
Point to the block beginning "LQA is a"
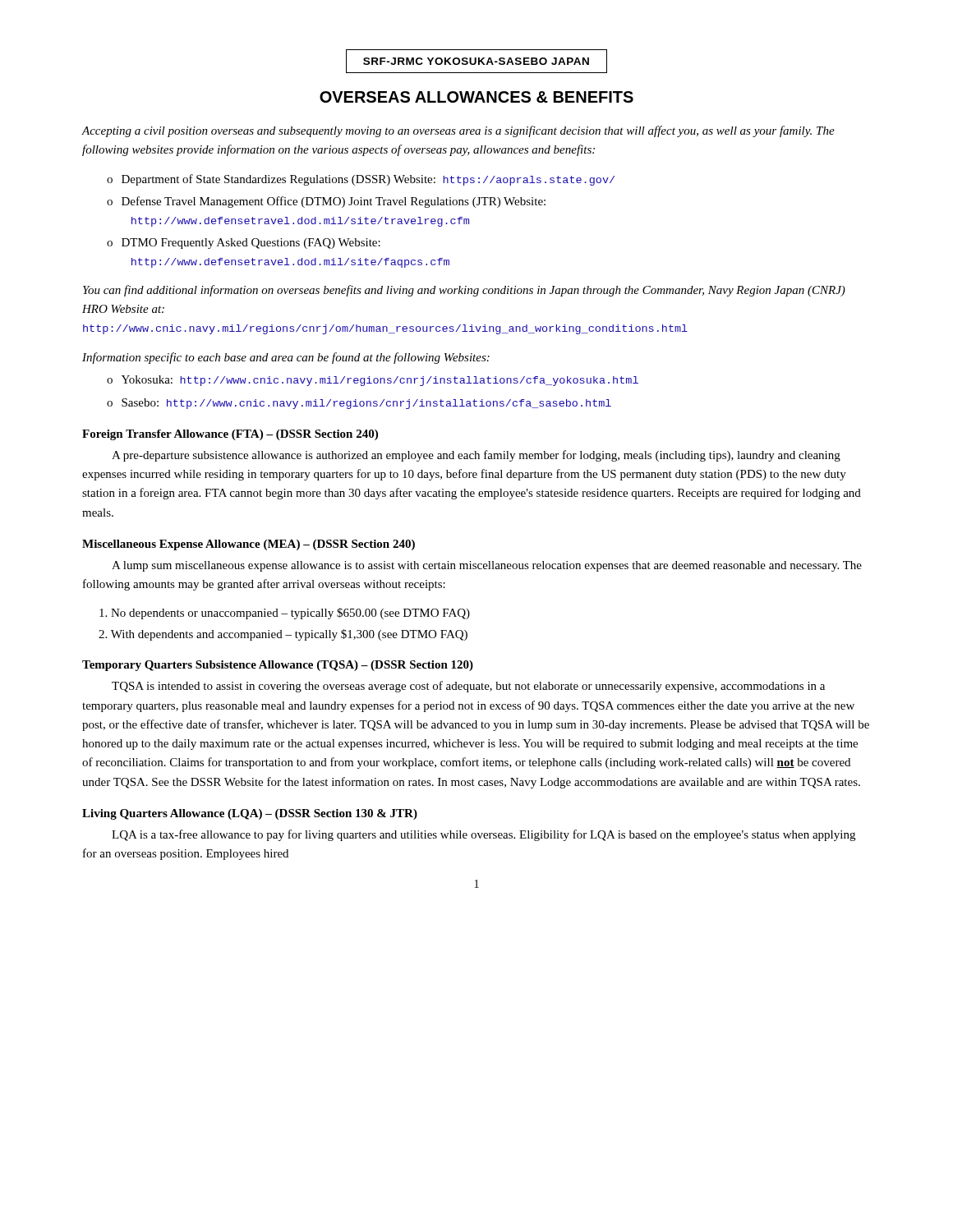coord(469,844)
